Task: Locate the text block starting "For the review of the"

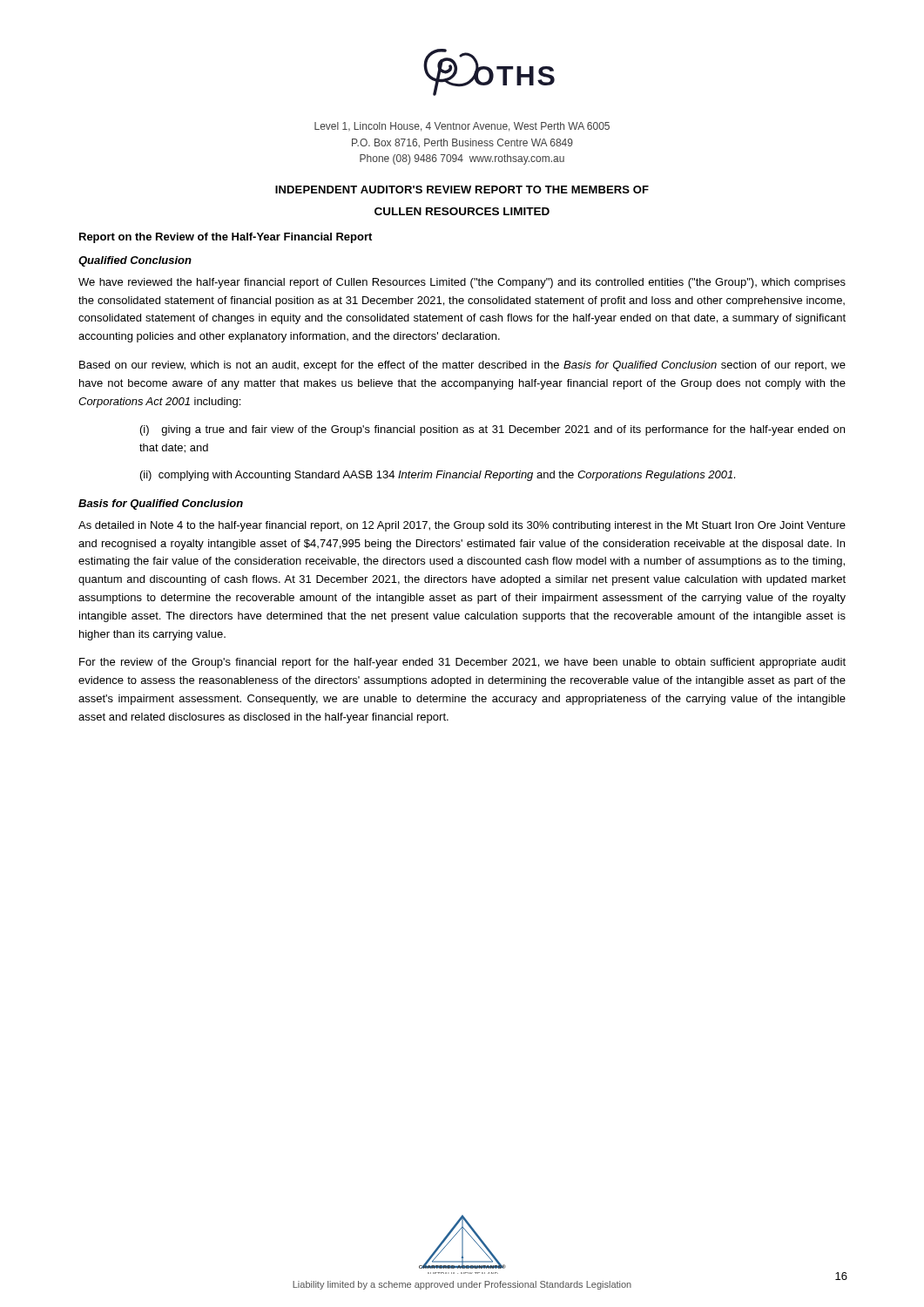Action: click(x=462, y=689)
